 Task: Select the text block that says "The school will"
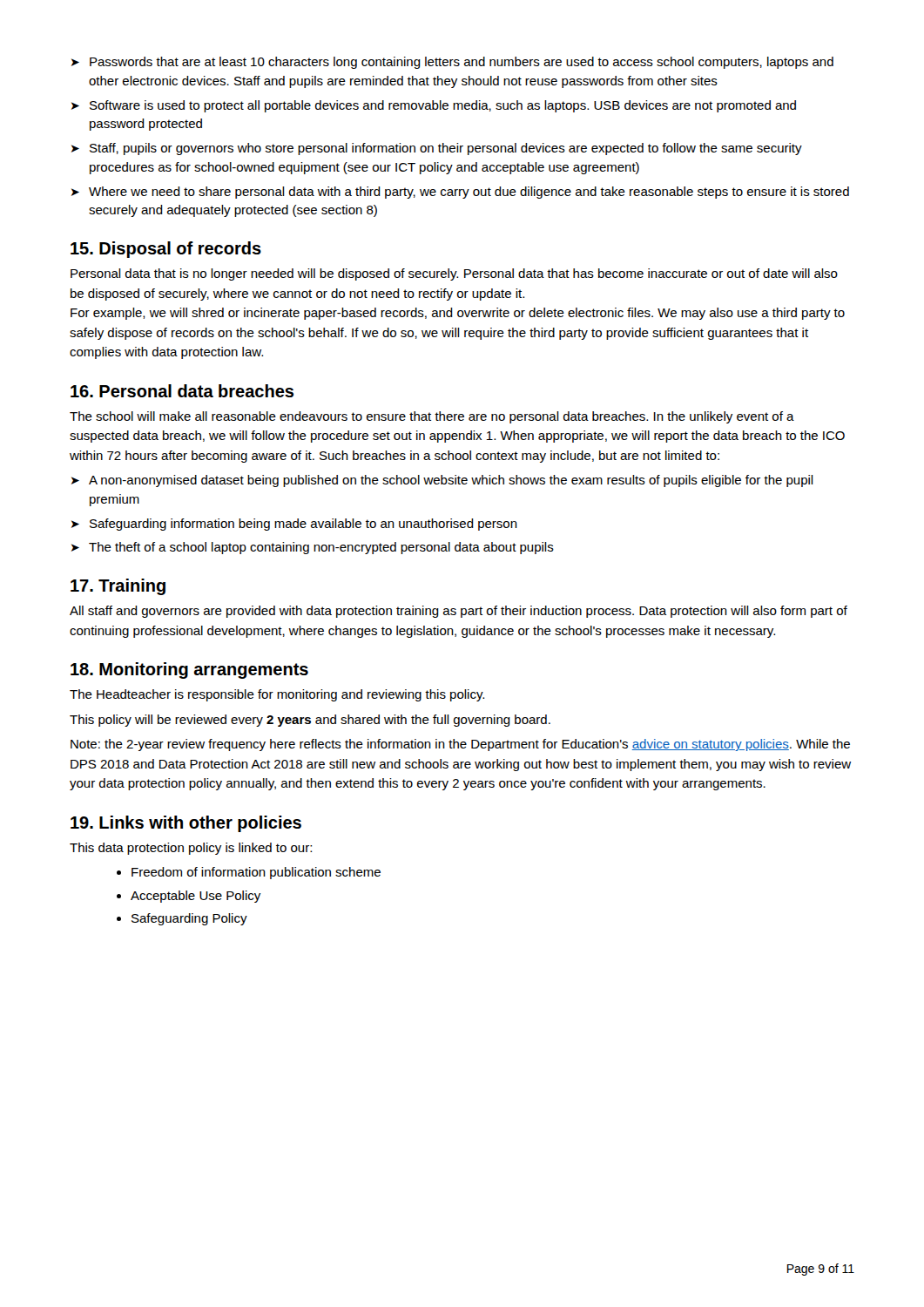457,435
